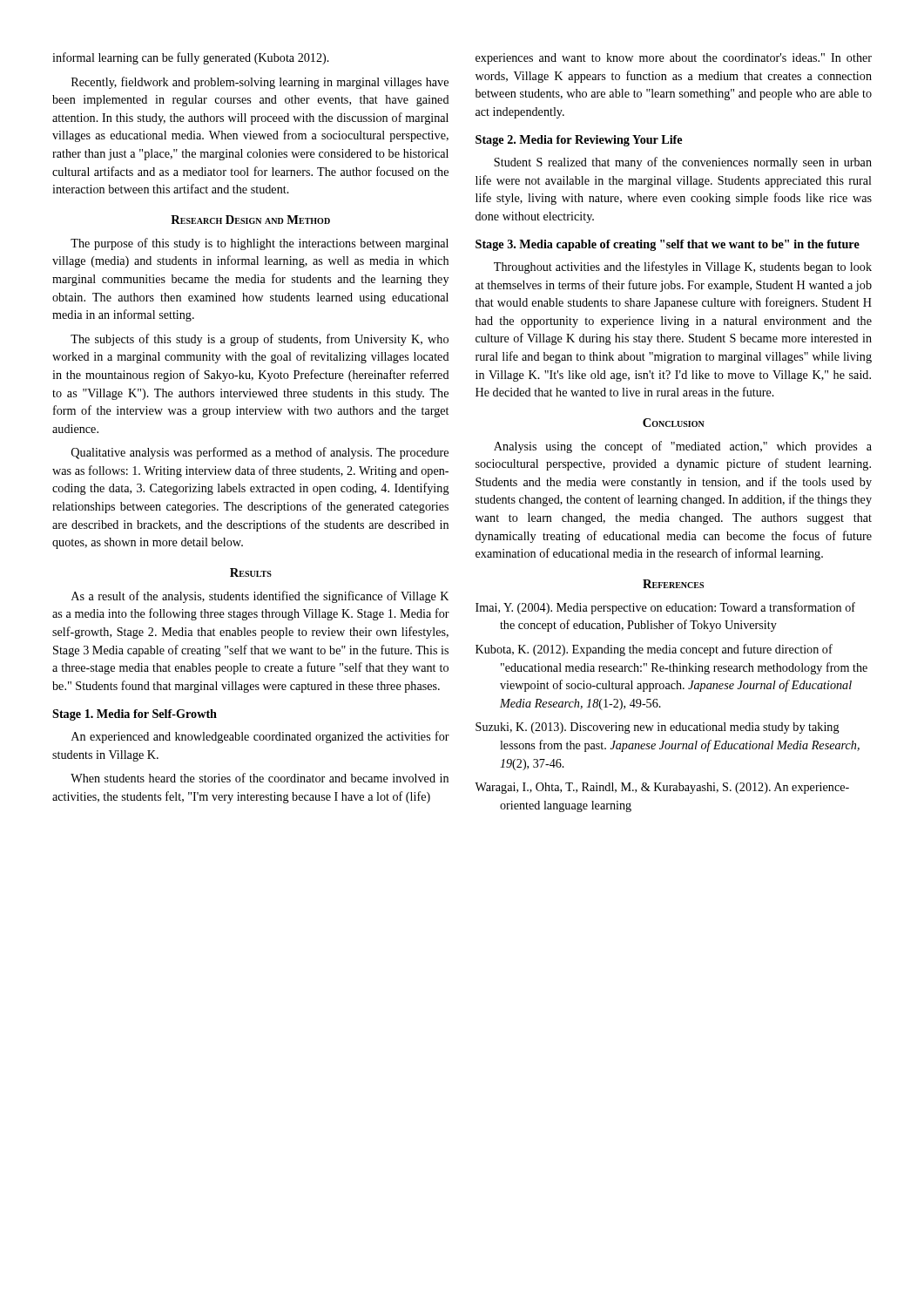Locate the text starting "Stage 1. Media for Self-Growth"

[135, 714]
